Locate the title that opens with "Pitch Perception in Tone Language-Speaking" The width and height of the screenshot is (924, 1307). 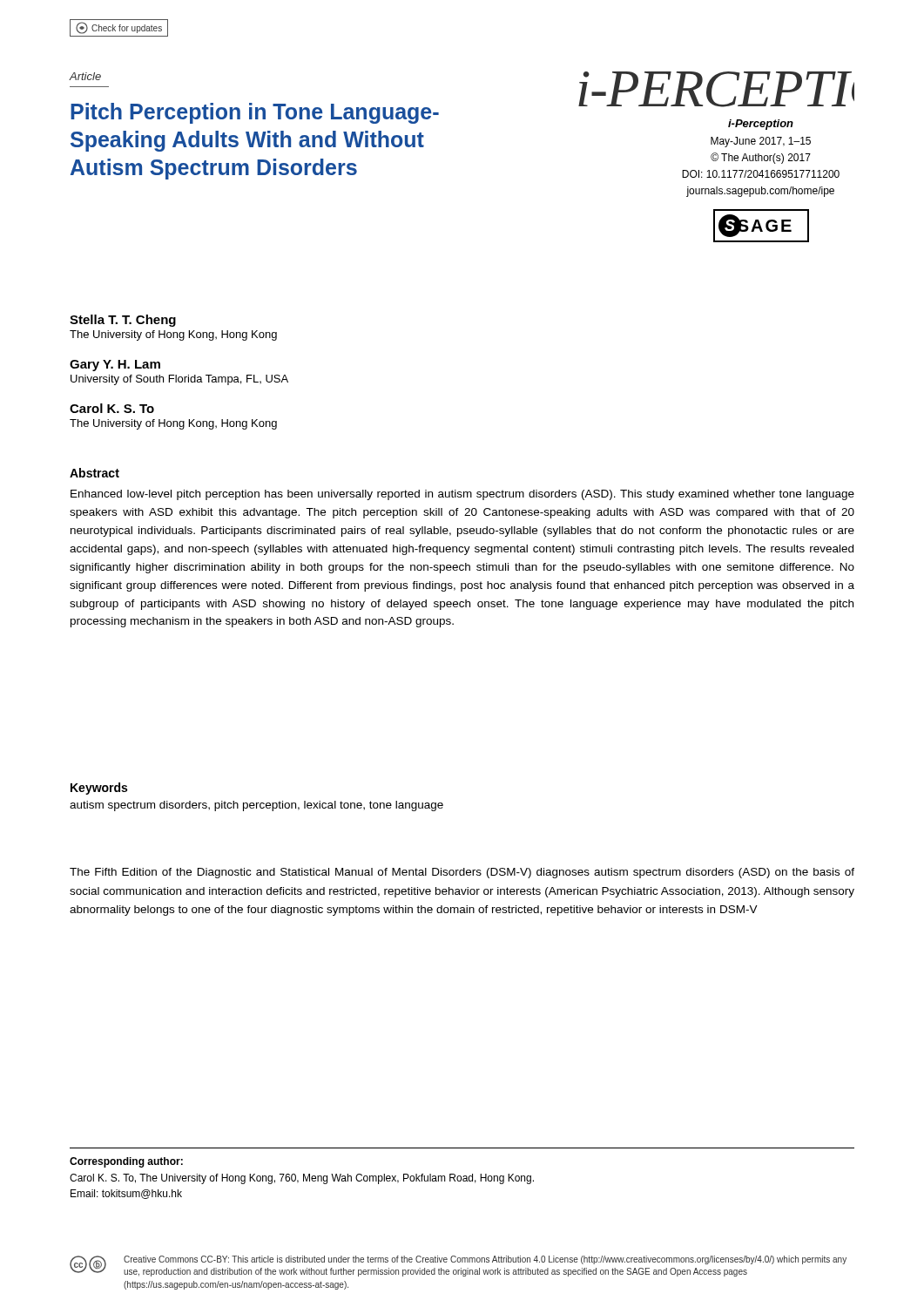(268, 139)
